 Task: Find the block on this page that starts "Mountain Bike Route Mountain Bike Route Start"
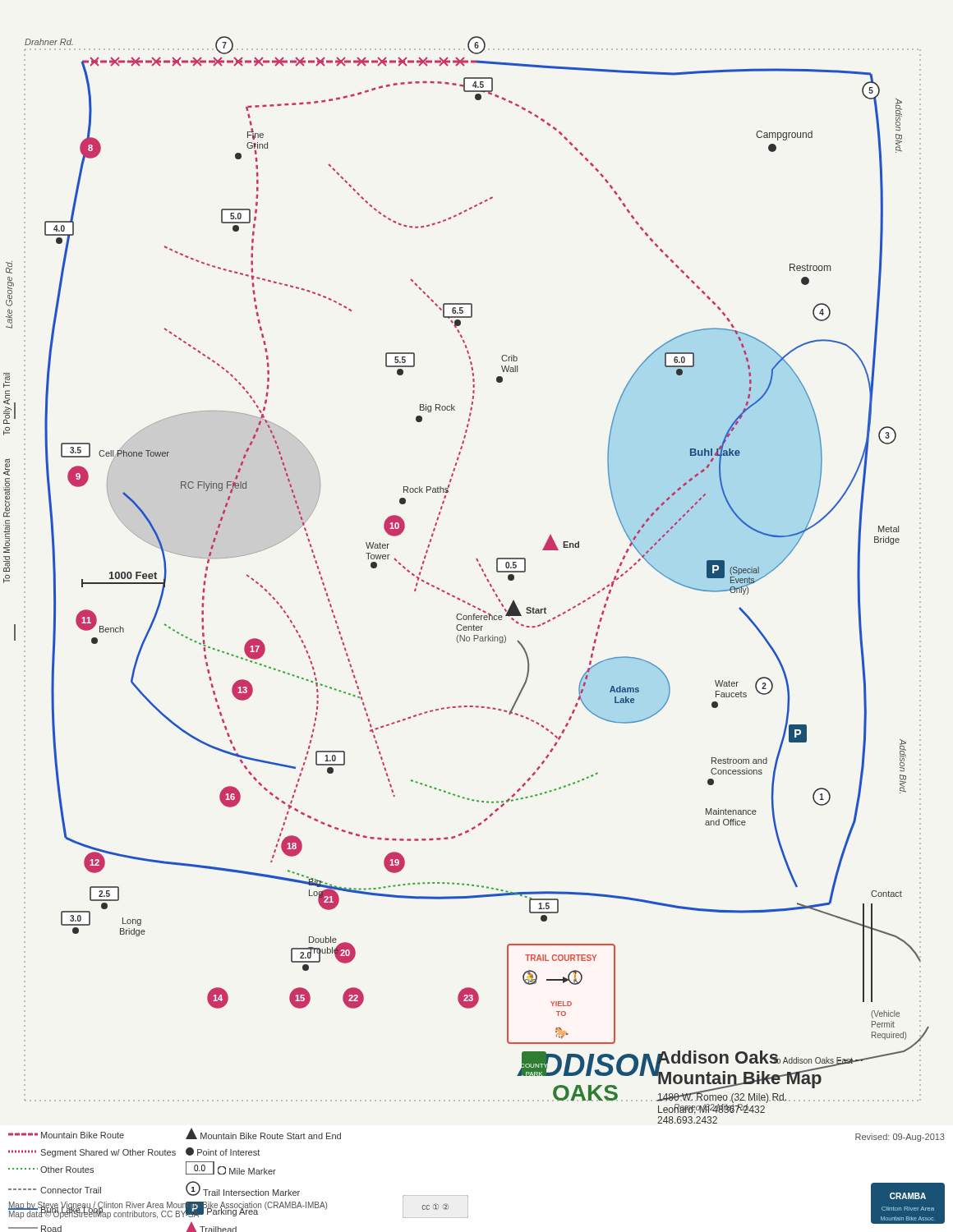(177, 1179)
